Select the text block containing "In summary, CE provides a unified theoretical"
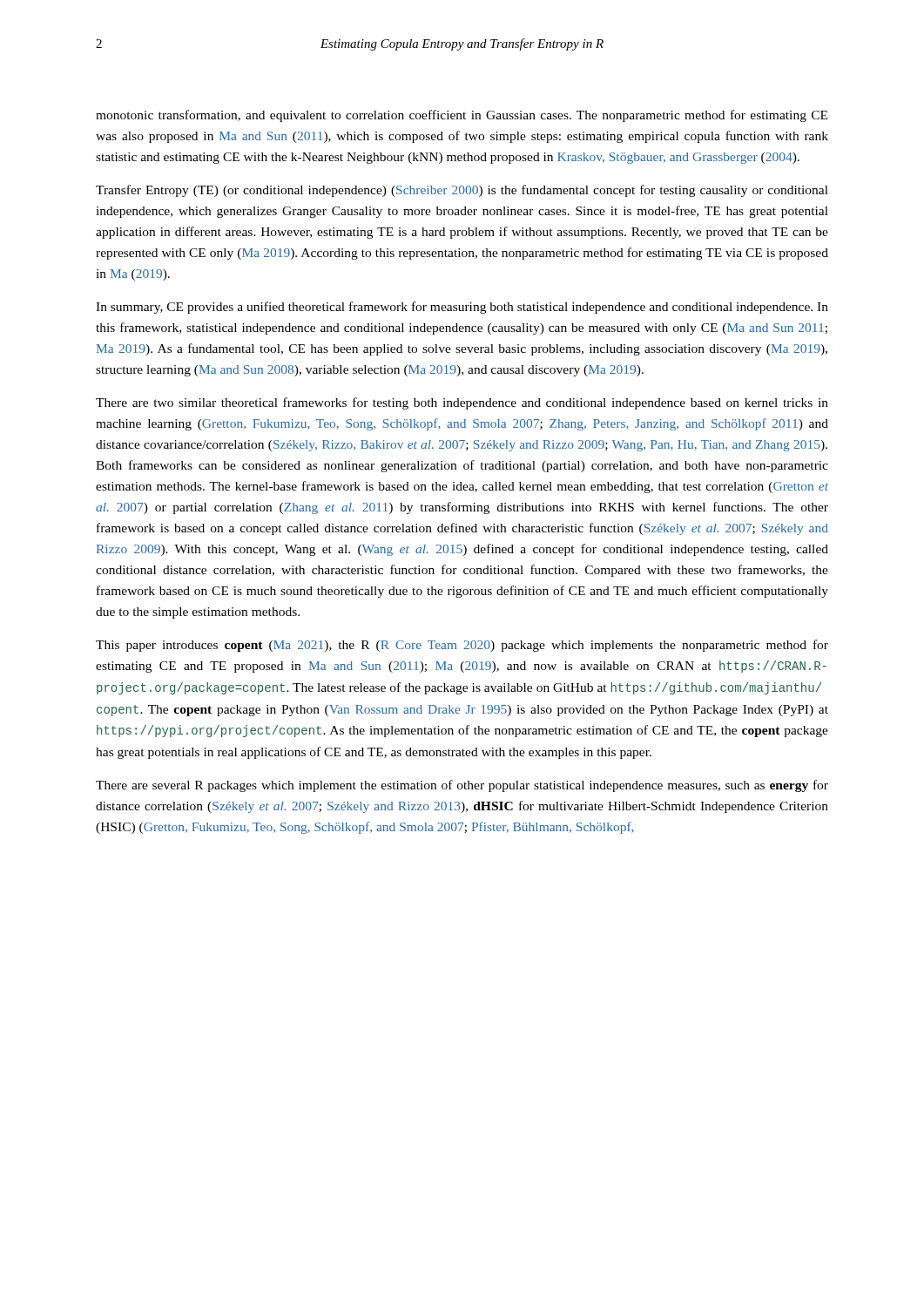This screenshot has width=924, height=1307. 462,338
